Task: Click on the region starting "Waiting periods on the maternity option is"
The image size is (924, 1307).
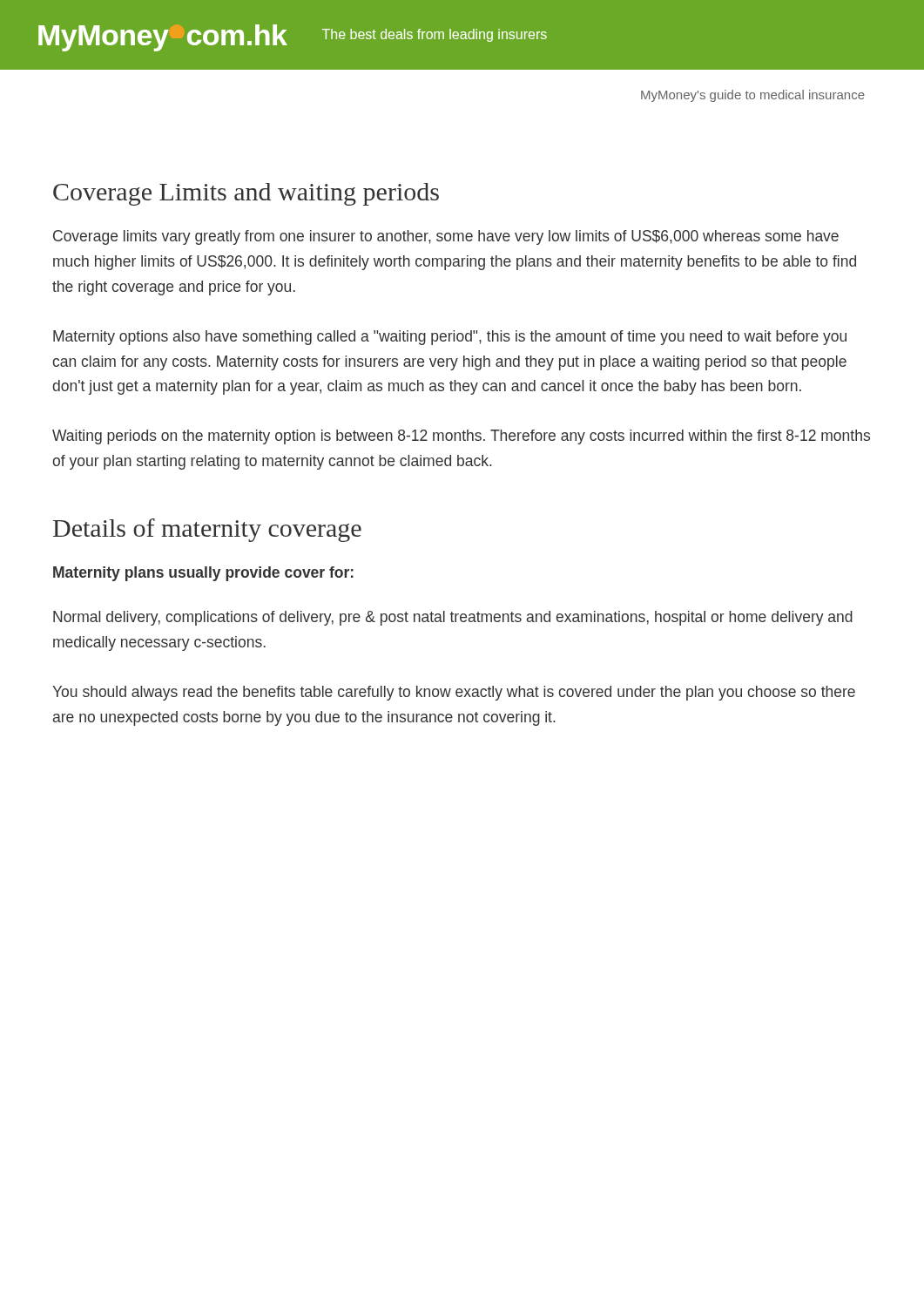Action: 461,448
